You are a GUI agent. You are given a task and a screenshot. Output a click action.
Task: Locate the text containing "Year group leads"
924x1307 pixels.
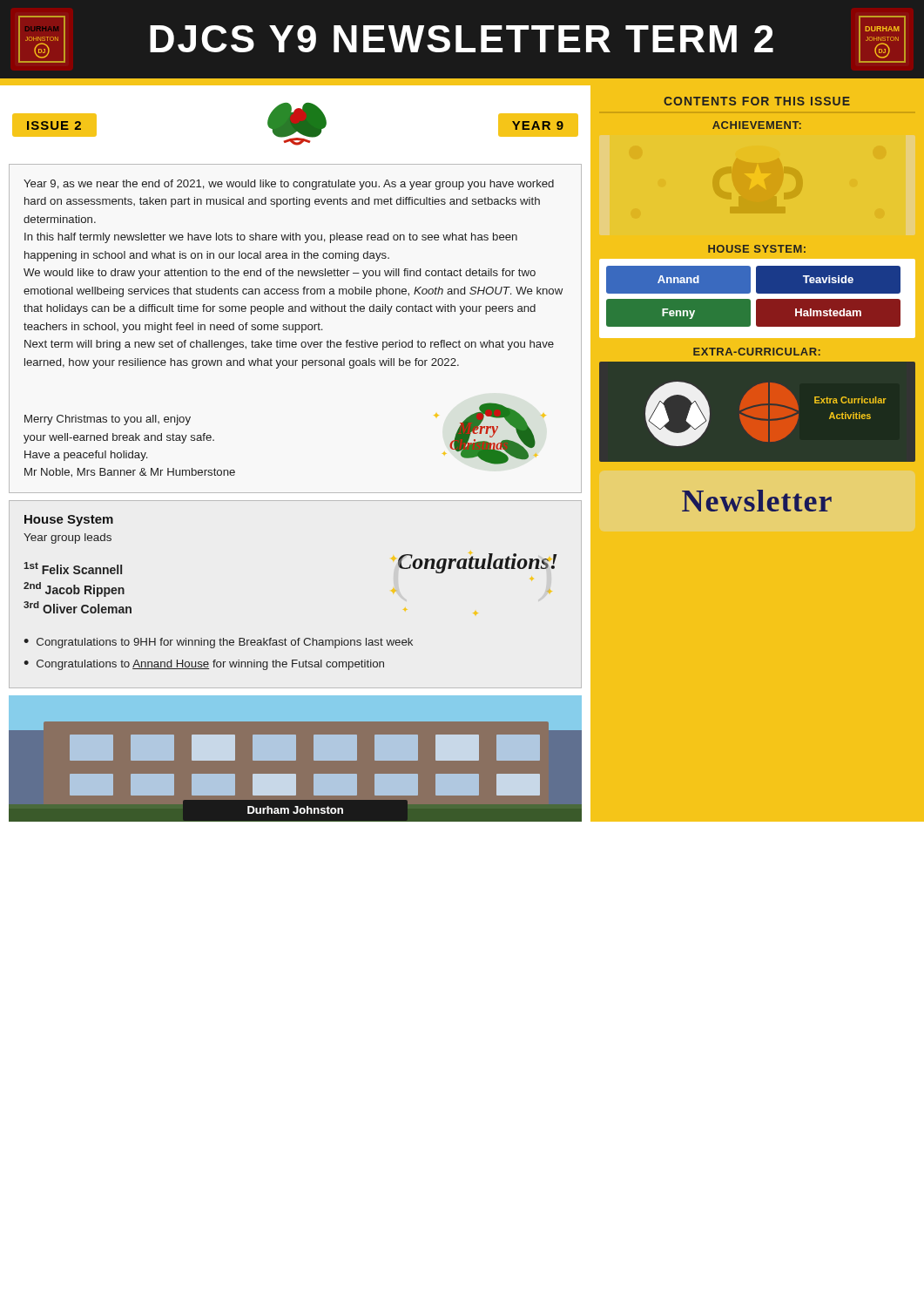tap(68, 537)
